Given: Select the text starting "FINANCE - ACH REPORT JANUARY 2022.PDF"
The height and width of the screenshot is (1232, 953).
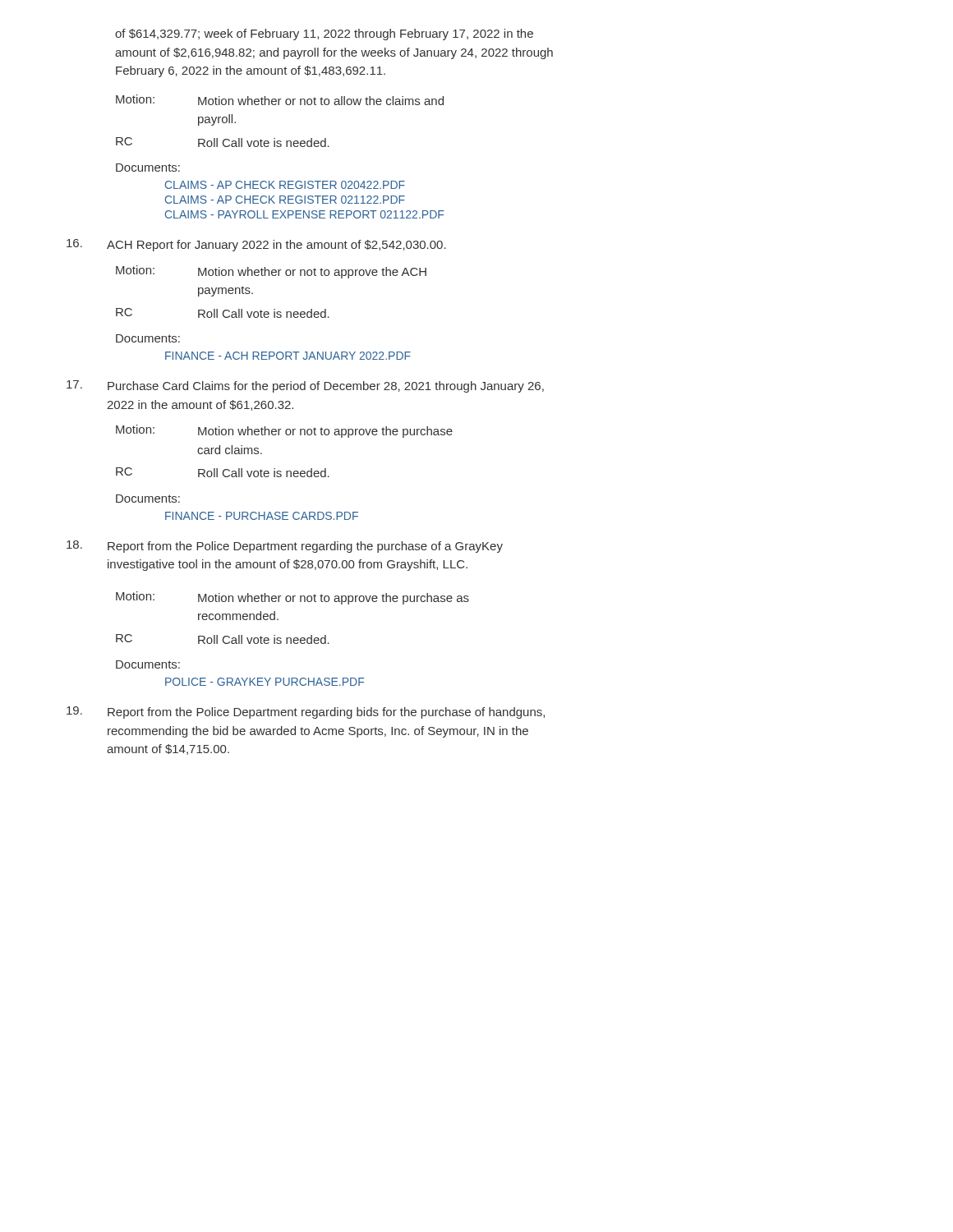Looking at the screenshot, I should click(288, 356).
